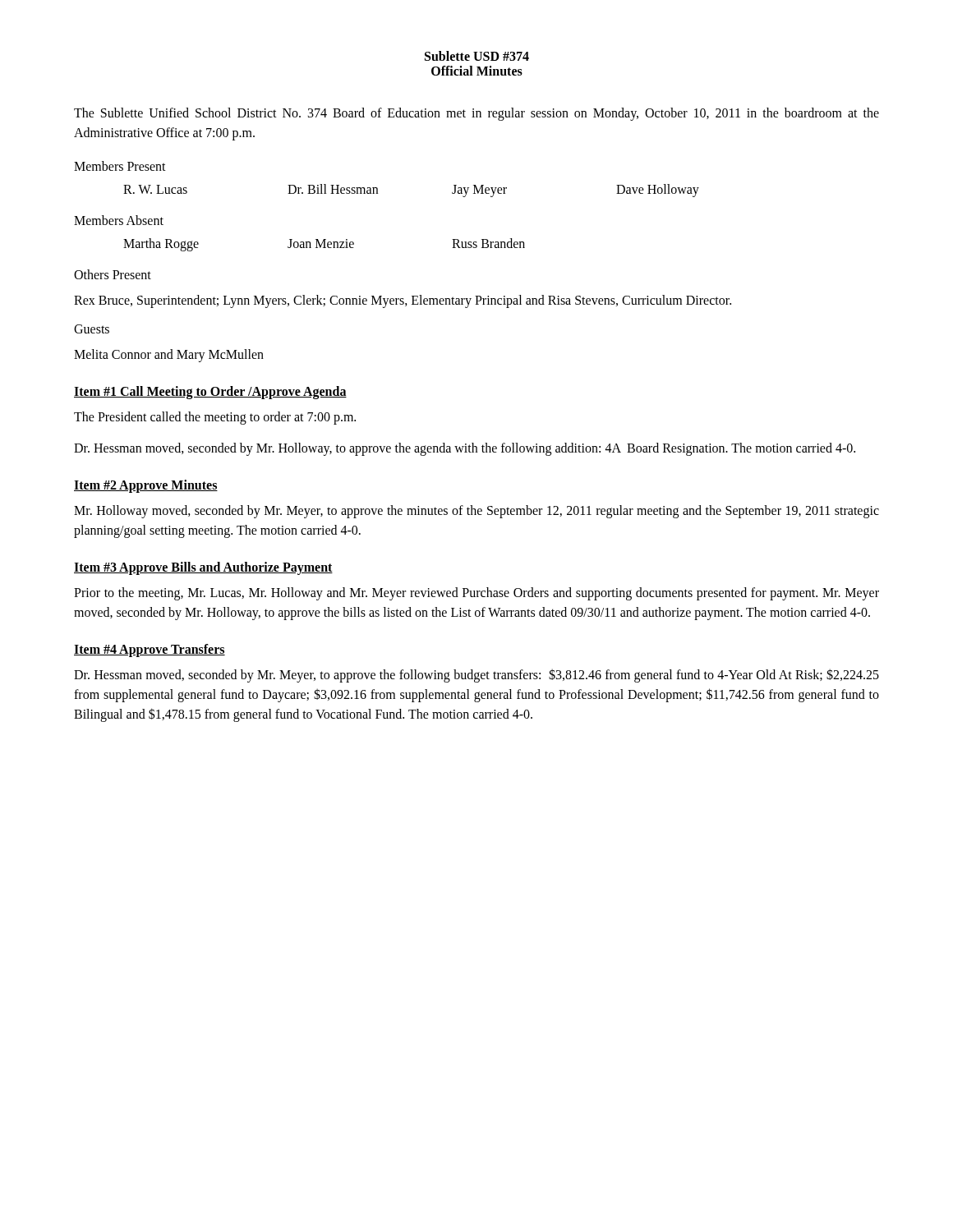953x1232 pixels.
Task: Find the text starting "Melita Connor and"
Action: (x=169, y=354)
